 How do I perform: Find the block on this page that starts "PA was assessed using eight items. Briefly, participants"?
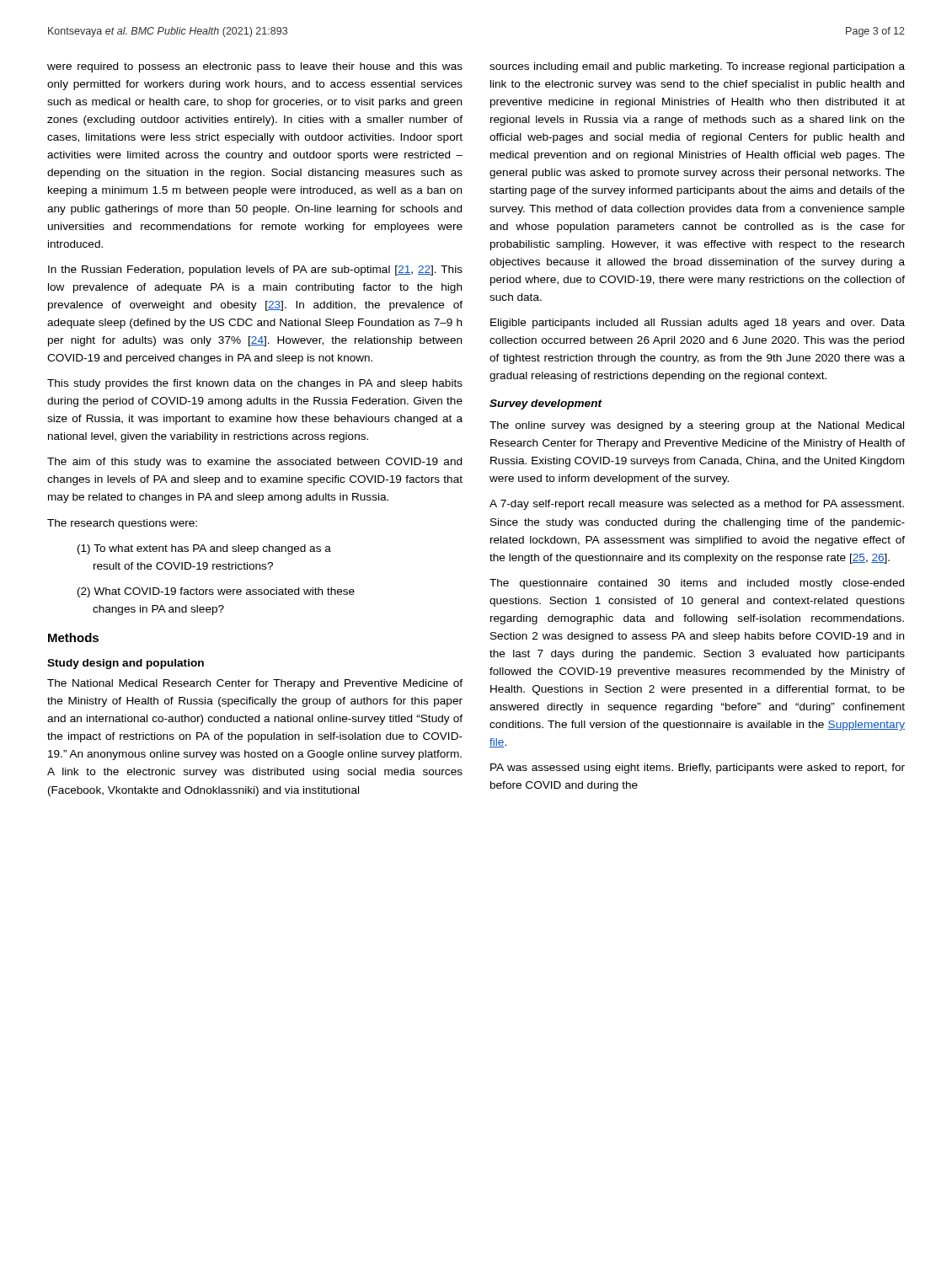(697, 776)
